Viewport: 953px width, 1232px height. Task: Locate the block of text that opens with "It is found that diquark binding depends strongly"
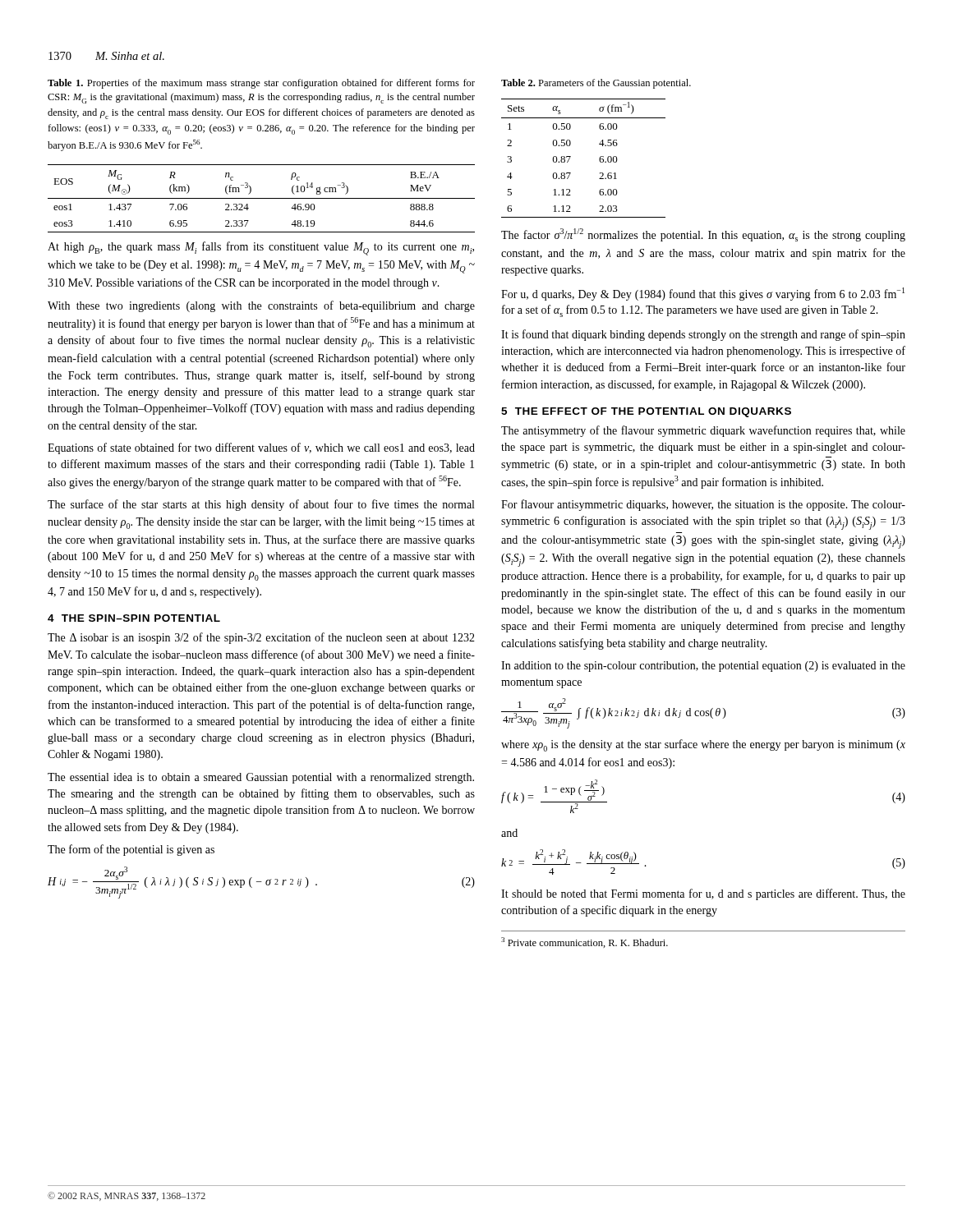coord(703,360)
